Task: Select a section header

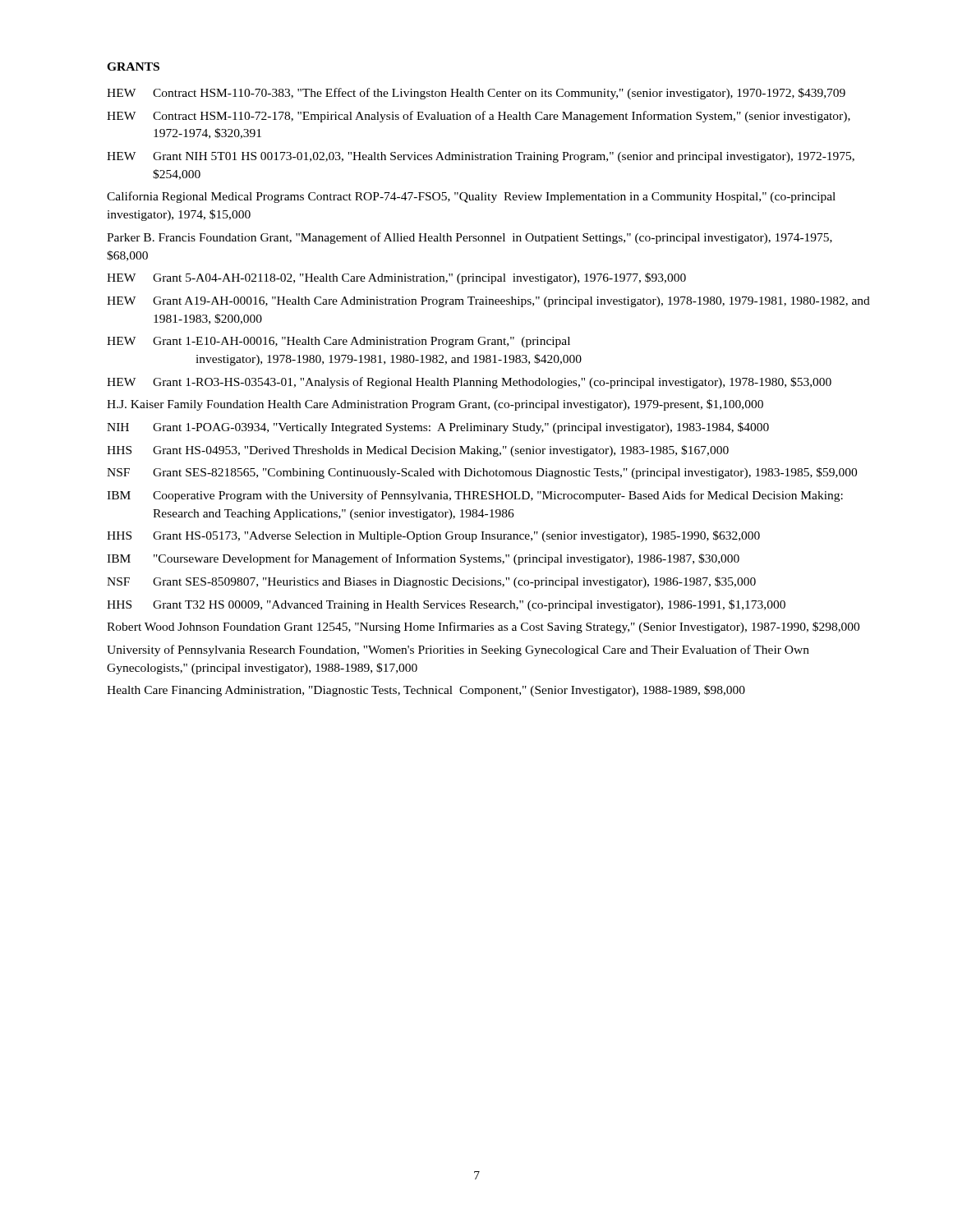Action: pyautogui.click(x=133, y=66)
